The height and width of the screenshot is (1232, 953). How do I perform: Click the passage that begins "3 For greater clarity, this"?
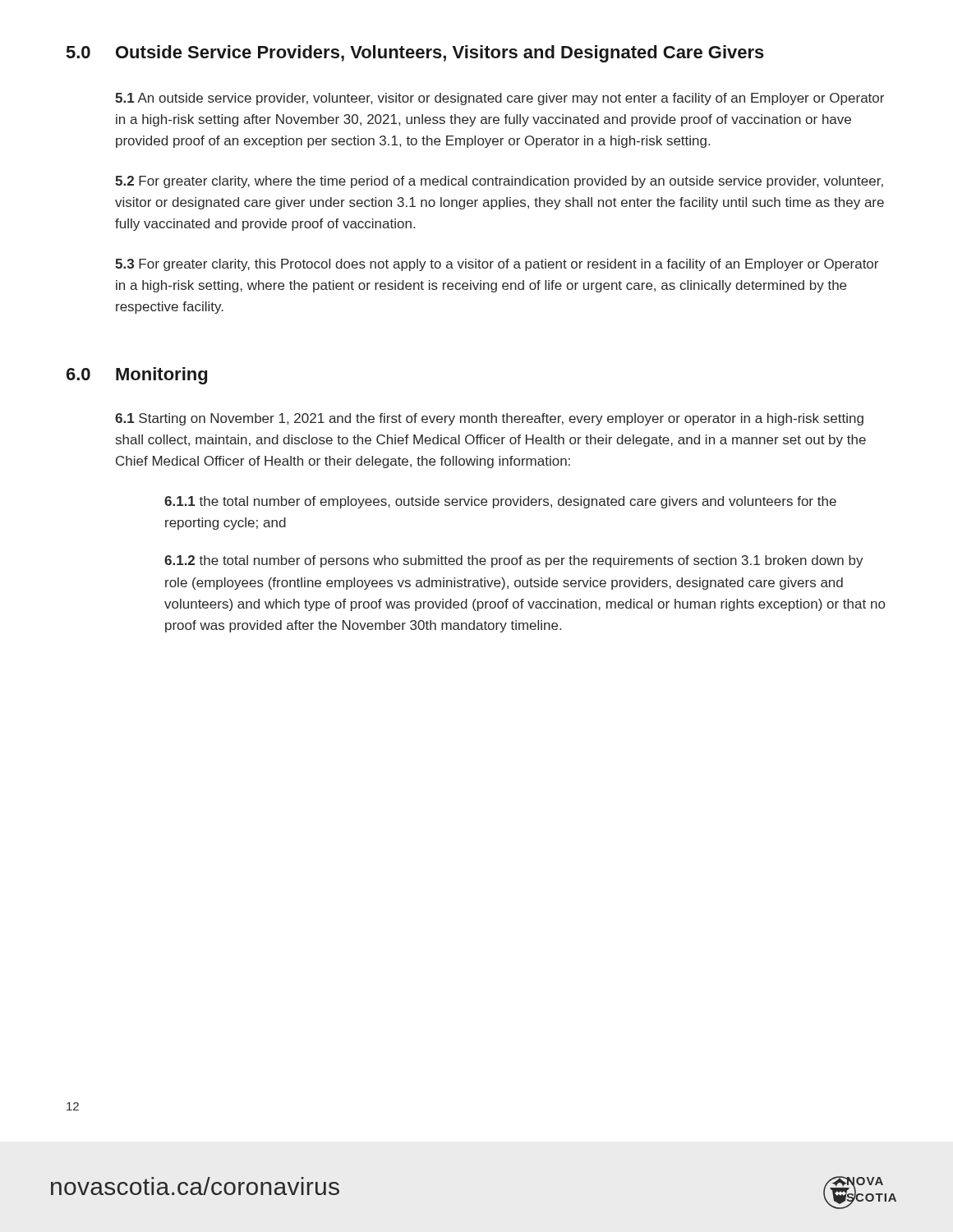point(497,285)
